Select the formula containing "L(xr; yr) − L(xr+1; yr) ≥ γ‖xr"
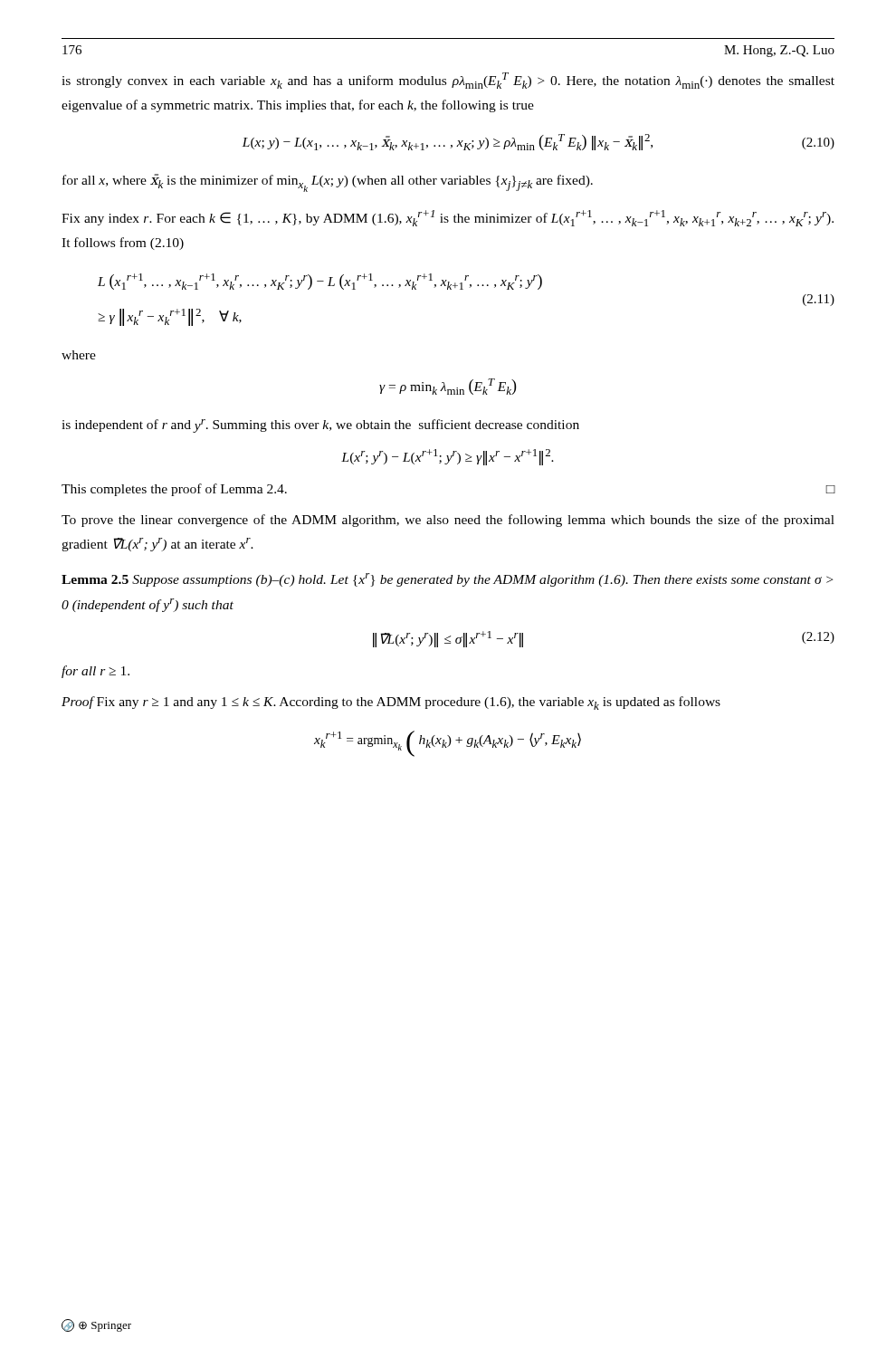This screenshot has height=1358, width=896. [448, 455]
